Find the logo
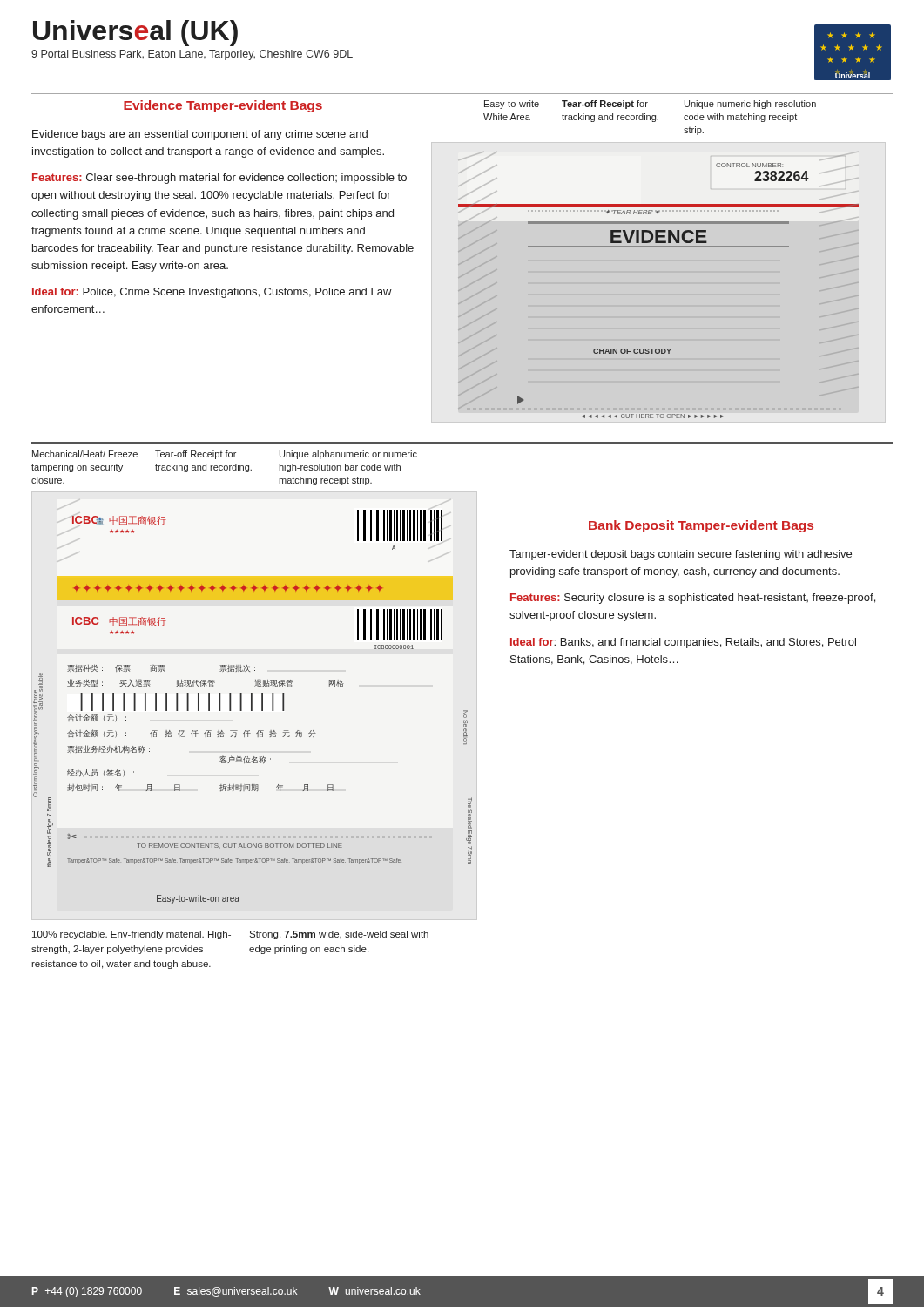 click(x=853, y=52)
